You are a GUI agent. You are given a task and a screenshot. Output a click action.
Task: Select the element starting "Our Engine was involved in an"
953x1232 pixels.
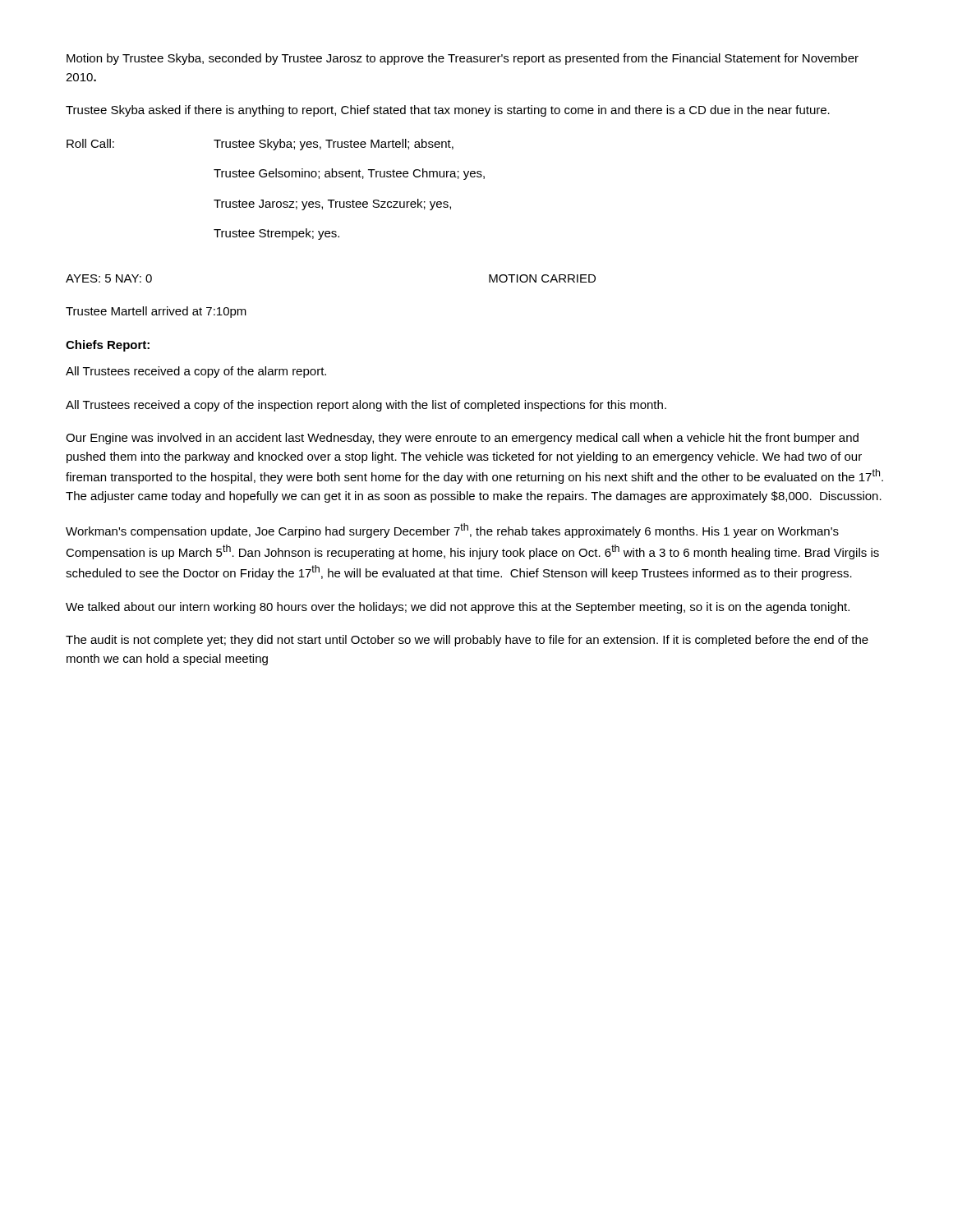point(475,466)
